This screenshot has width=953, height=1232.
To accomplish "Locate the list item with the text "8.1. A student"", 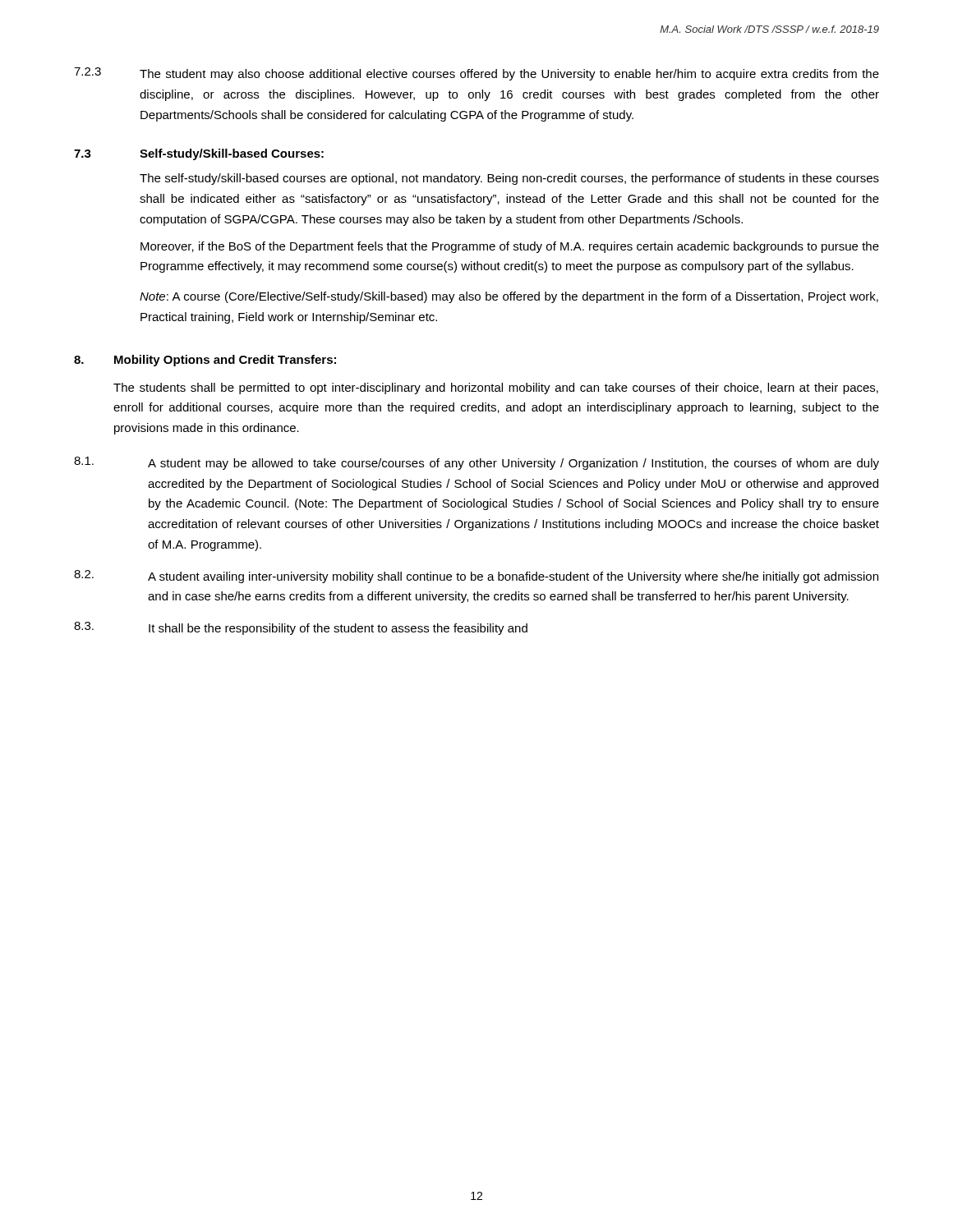I will 476,504.
